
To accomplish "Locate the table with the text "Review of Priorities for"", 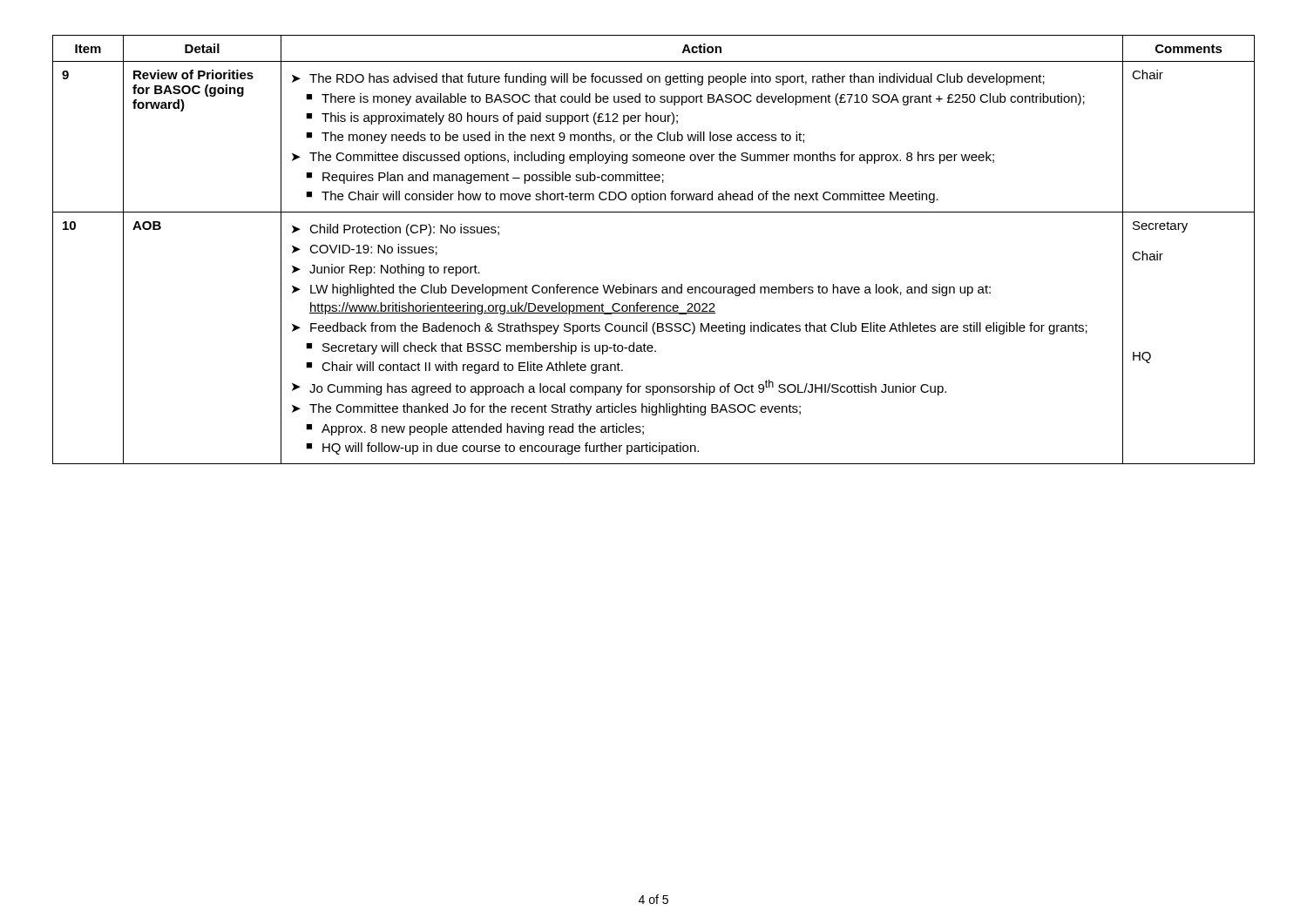I will tap(654, 250).
